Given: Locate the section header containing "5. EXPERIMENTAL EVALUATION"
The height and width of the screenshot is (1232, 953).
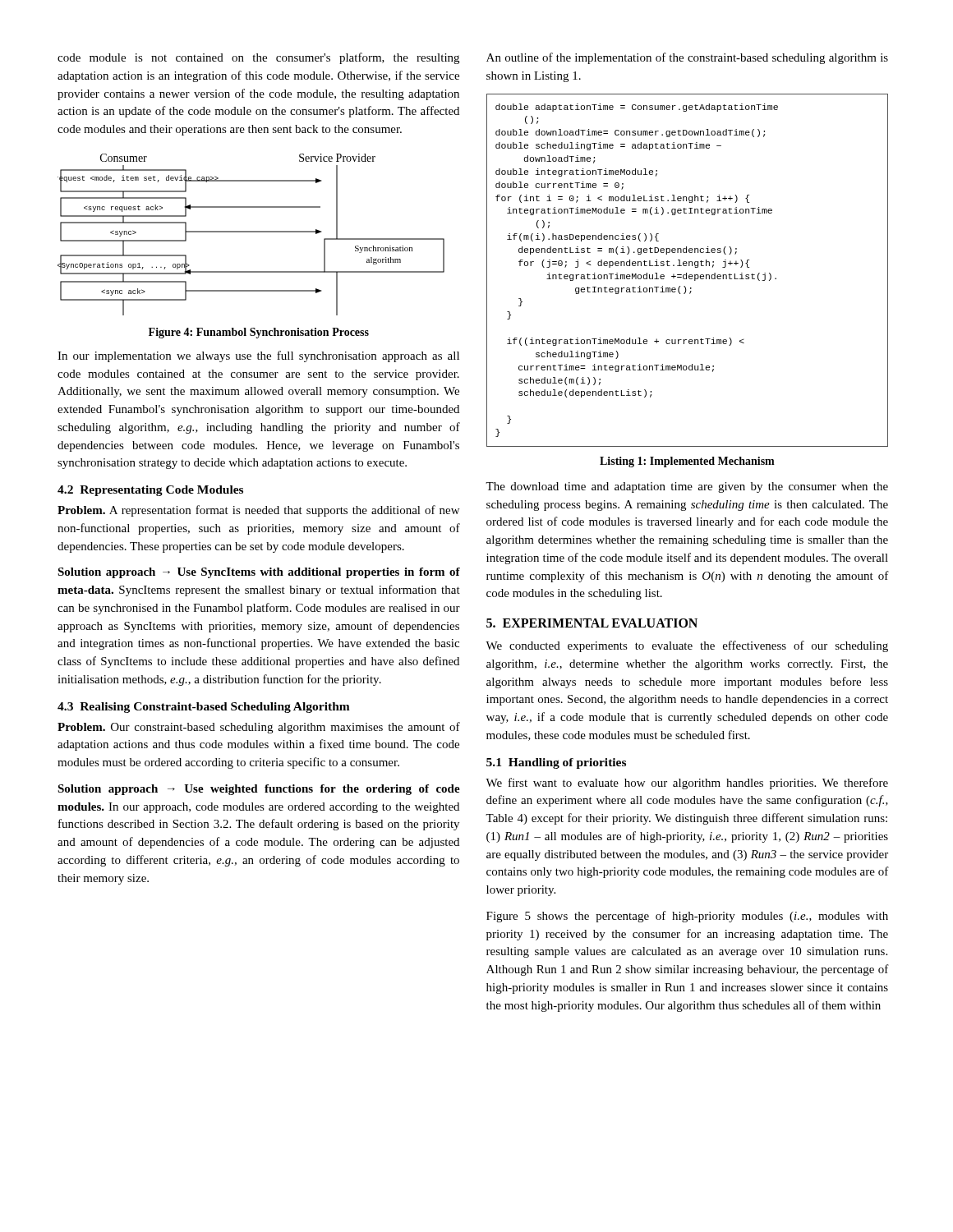Looking at the screenshot, I should pos(592,623).
